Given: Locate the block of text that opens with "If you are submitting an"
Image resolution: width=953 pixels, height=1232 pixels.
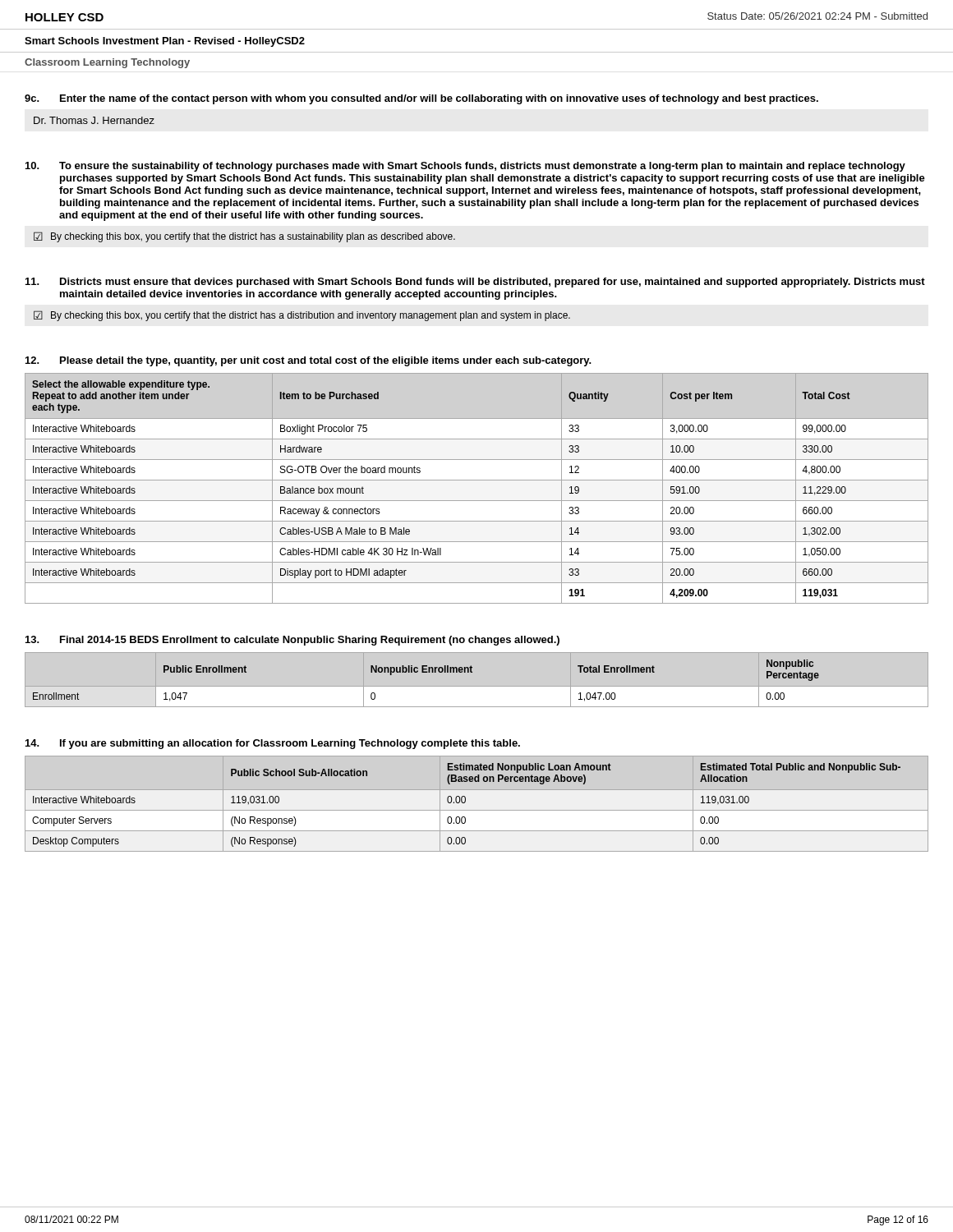Looking at the screenshot, I should coord(290,743).
